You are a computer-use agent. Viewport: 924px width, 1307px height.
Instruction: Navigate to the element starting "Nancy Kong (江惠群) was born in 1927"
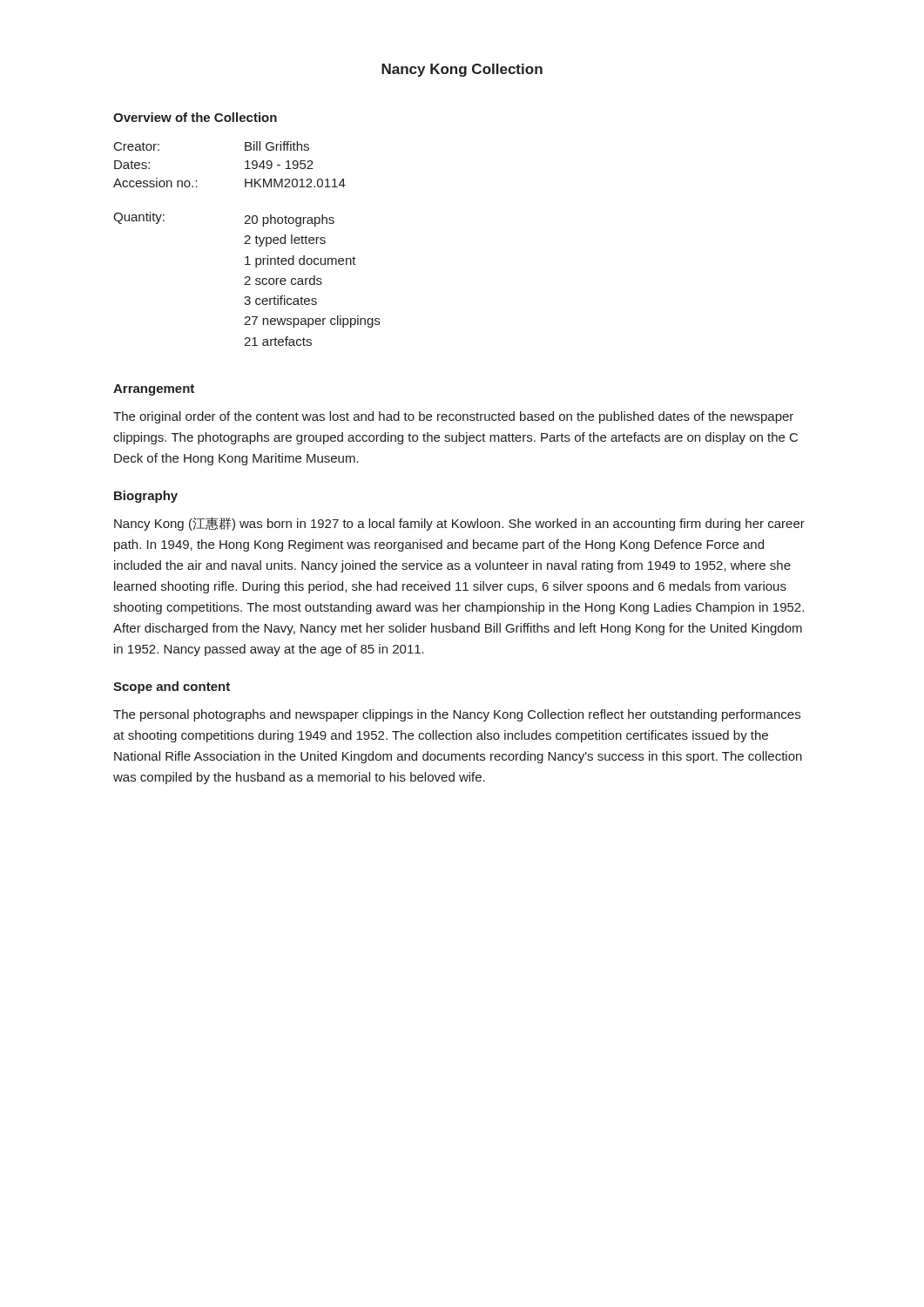pyautogui.click(x=459, y=586)
